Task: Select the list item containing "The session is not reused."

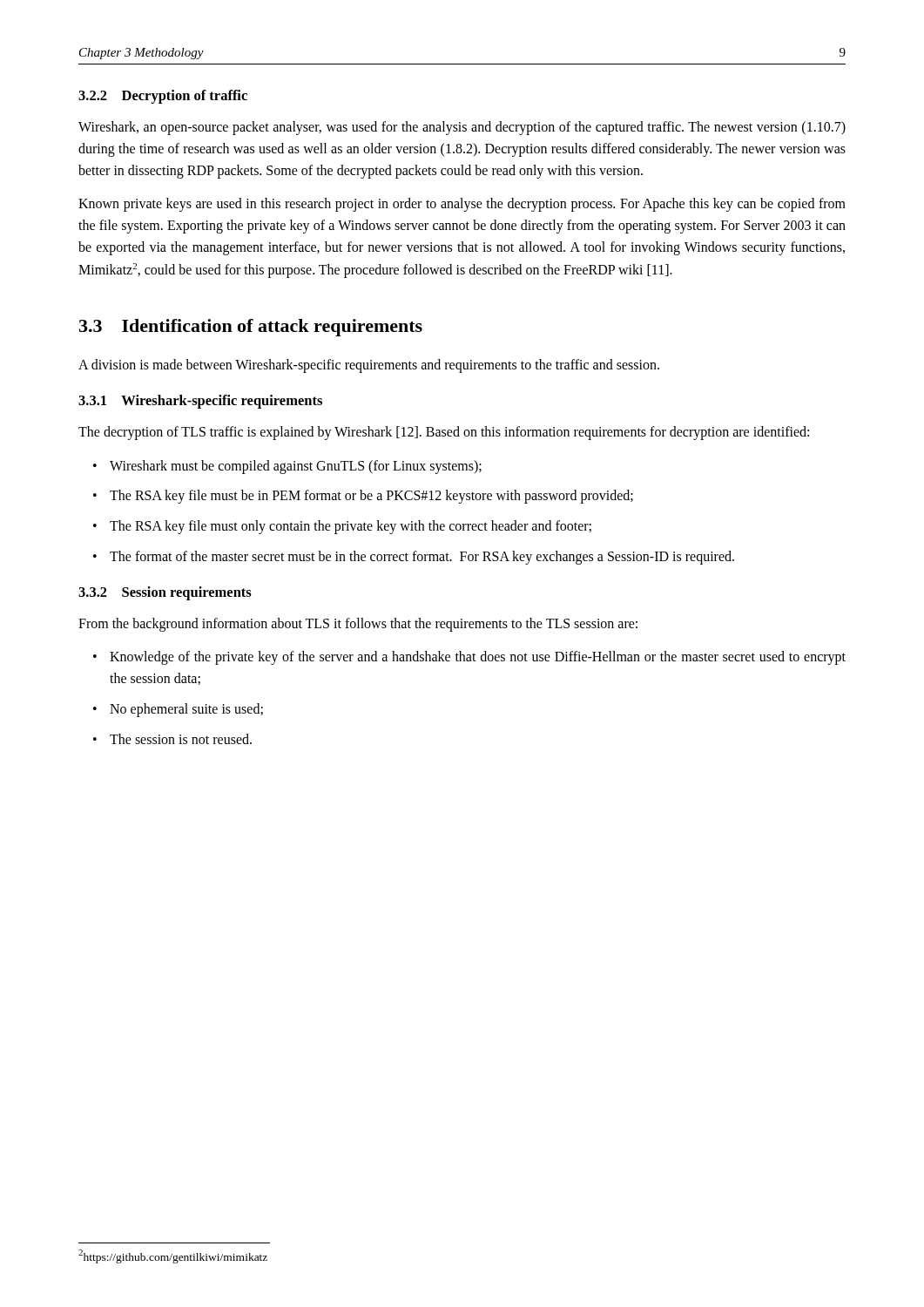Action: point(181,739)
